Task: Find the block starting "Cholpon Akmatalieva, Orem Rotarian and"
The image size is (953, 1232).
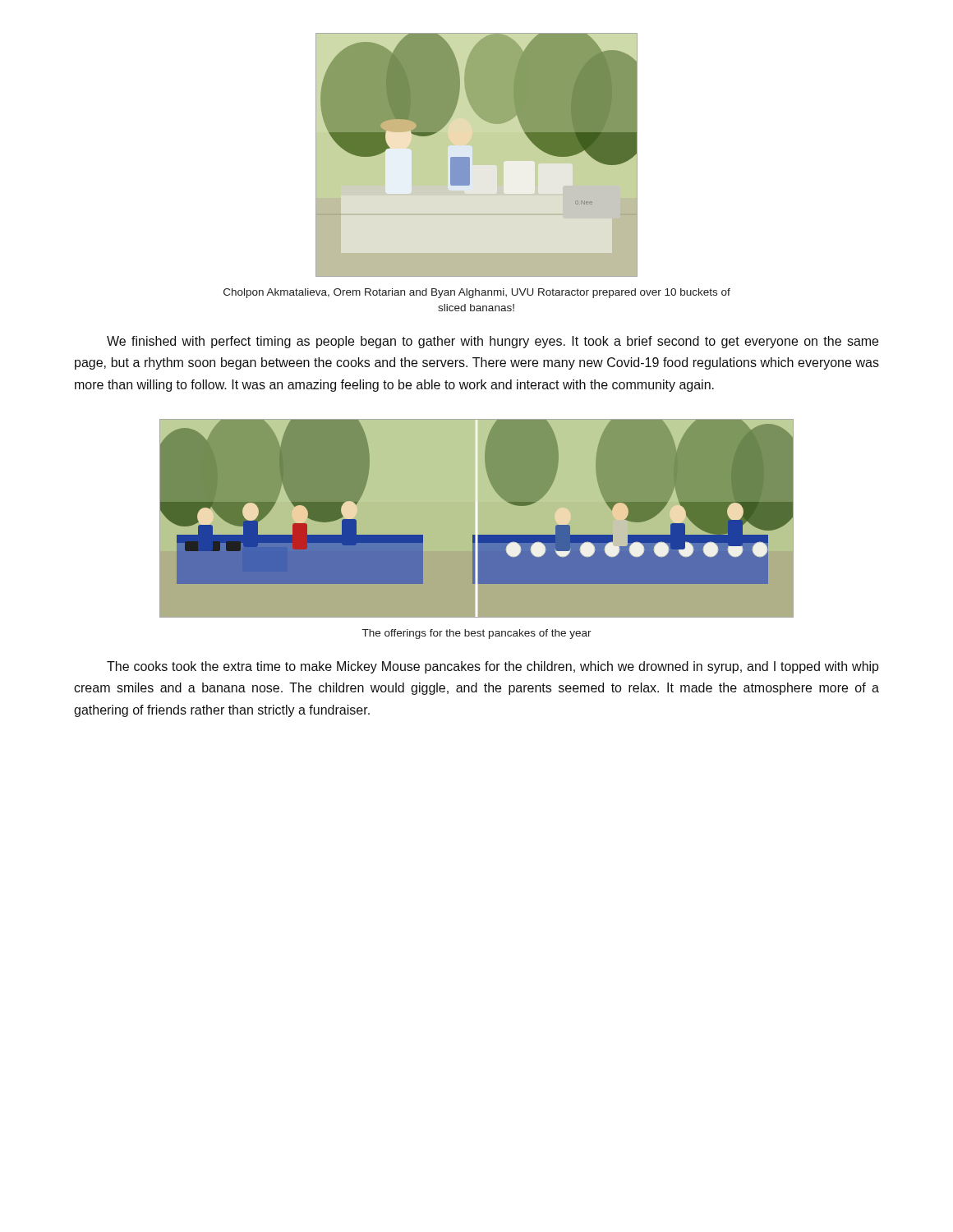Action: (x=476, y=300)
